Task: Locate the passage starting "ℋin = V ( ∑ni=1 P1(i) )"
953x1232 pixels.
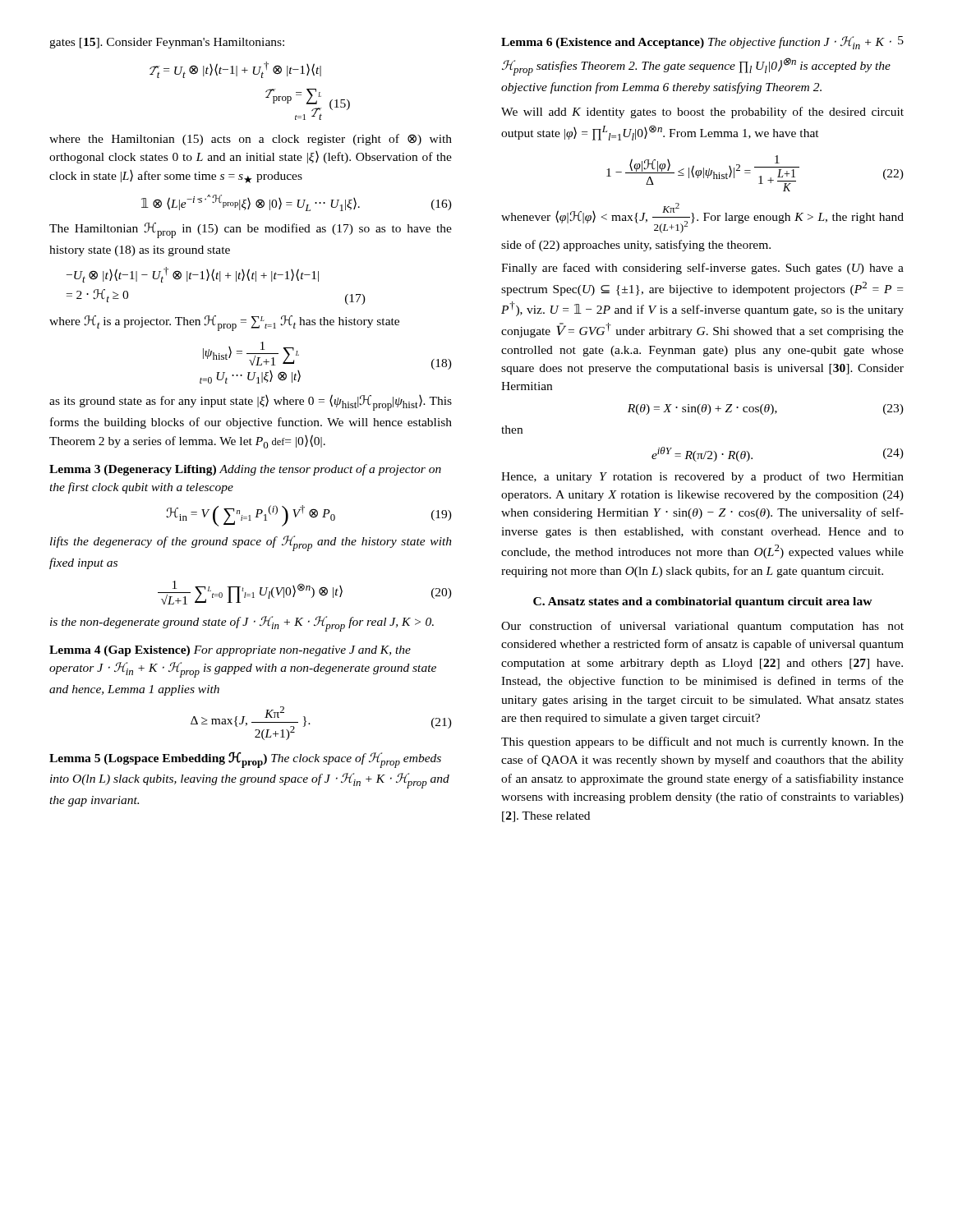Action: 309,514
